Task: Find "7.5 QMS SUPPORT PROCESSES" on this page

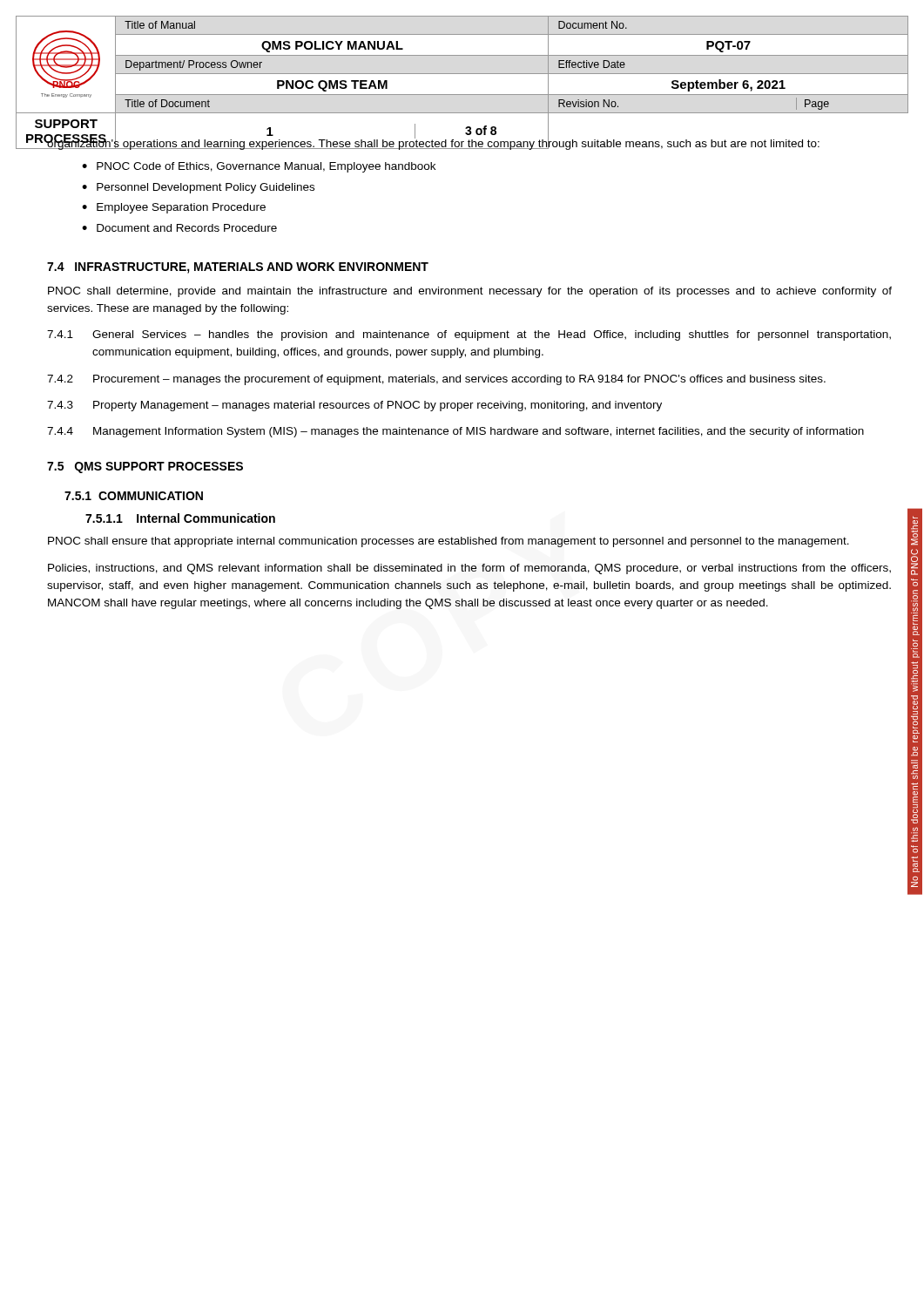Action: [145, 466]
